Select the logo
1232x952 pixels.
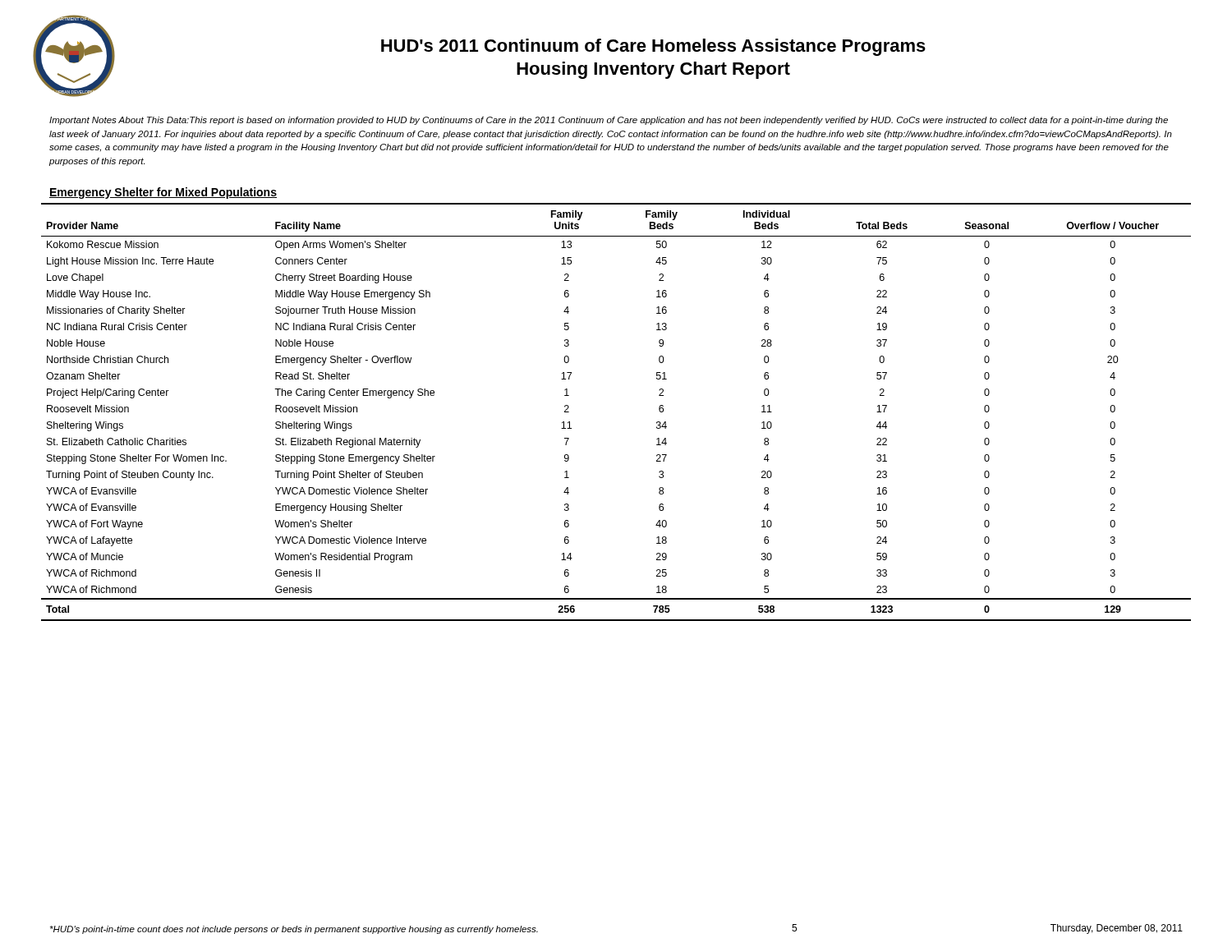(78, 58)
